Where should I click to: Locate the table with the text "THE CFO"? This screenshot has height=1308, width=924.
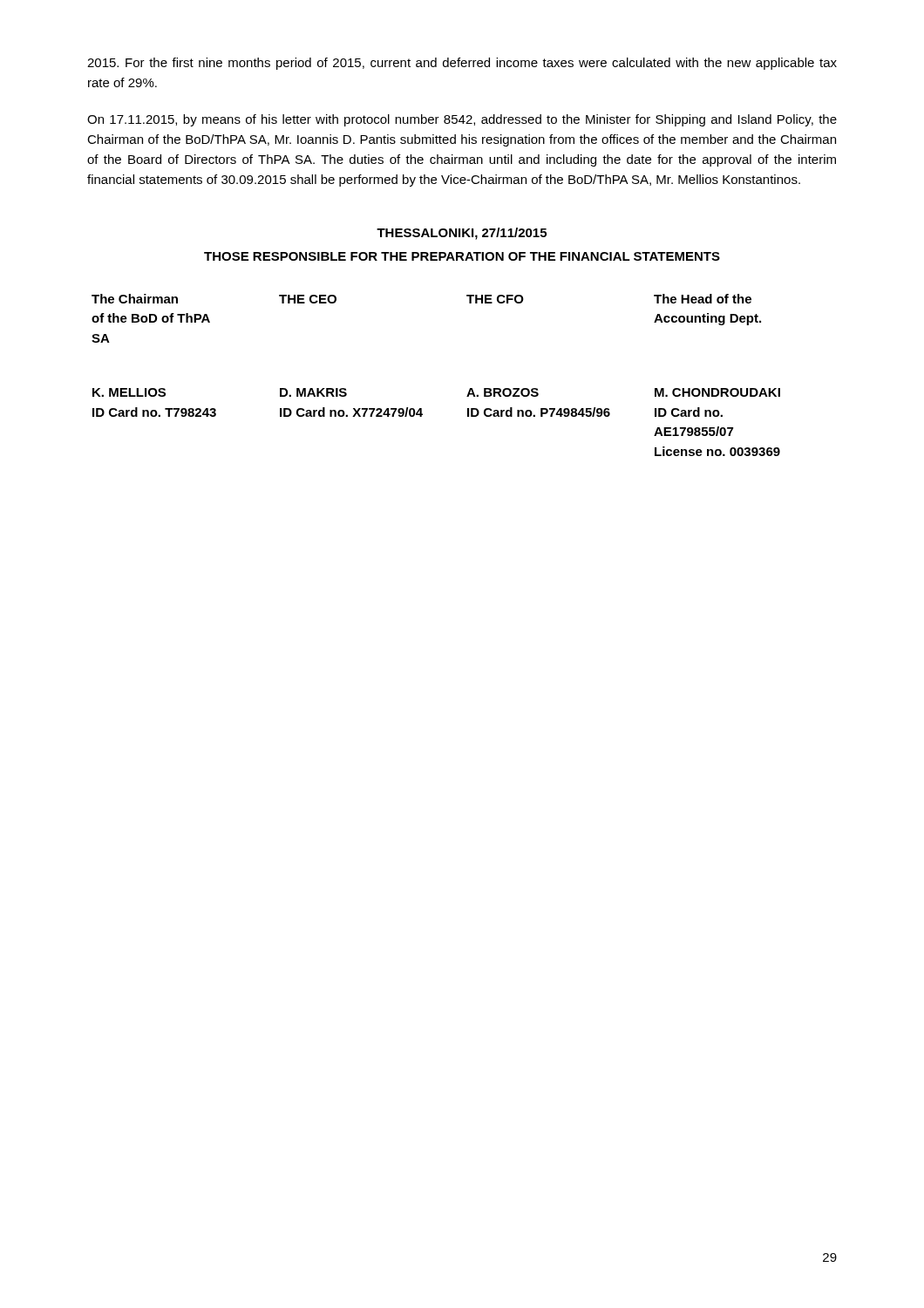click(462, 375)
